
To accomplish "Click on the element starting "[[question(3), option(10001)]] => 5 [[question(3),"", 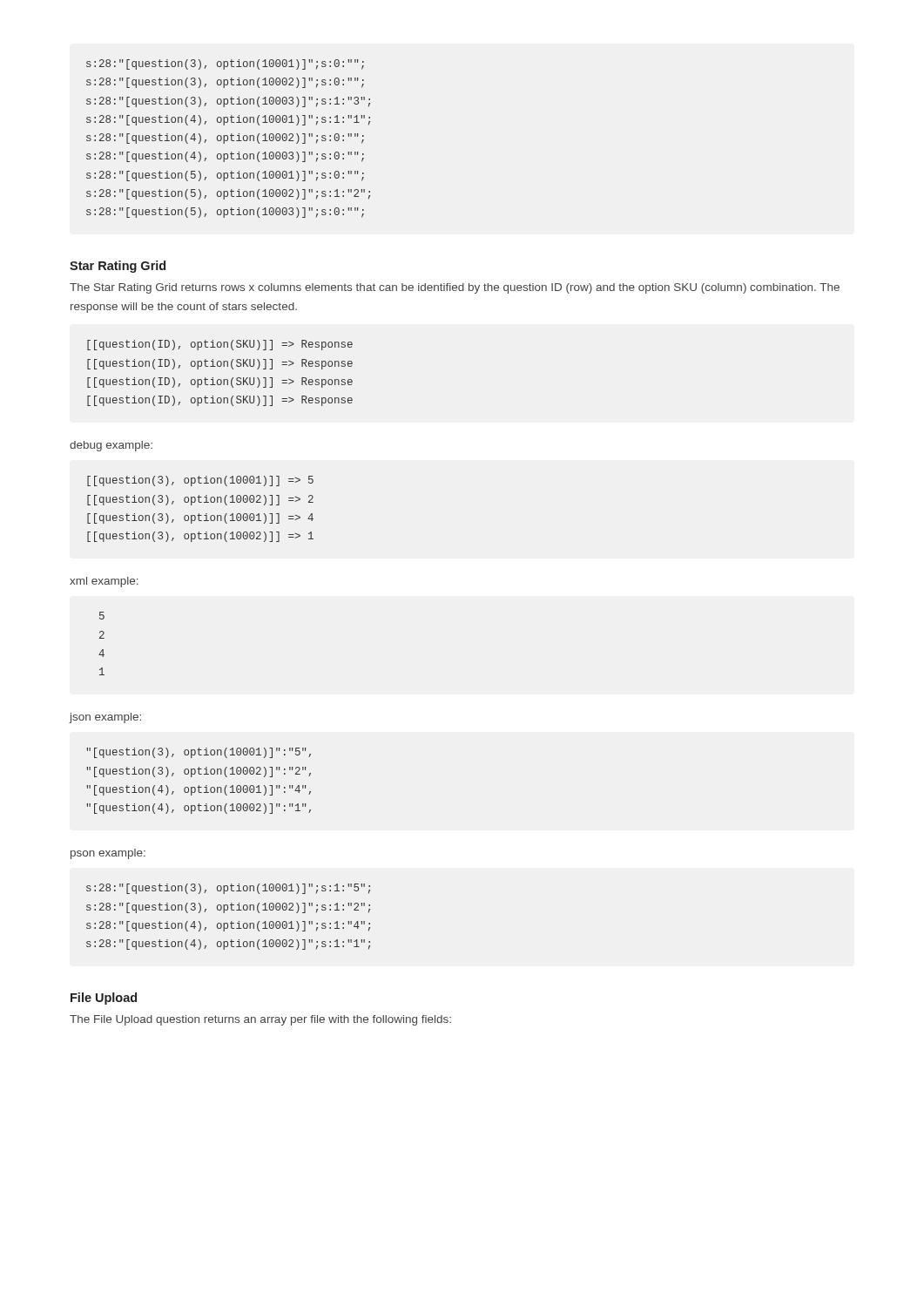I will pos(200,481).
